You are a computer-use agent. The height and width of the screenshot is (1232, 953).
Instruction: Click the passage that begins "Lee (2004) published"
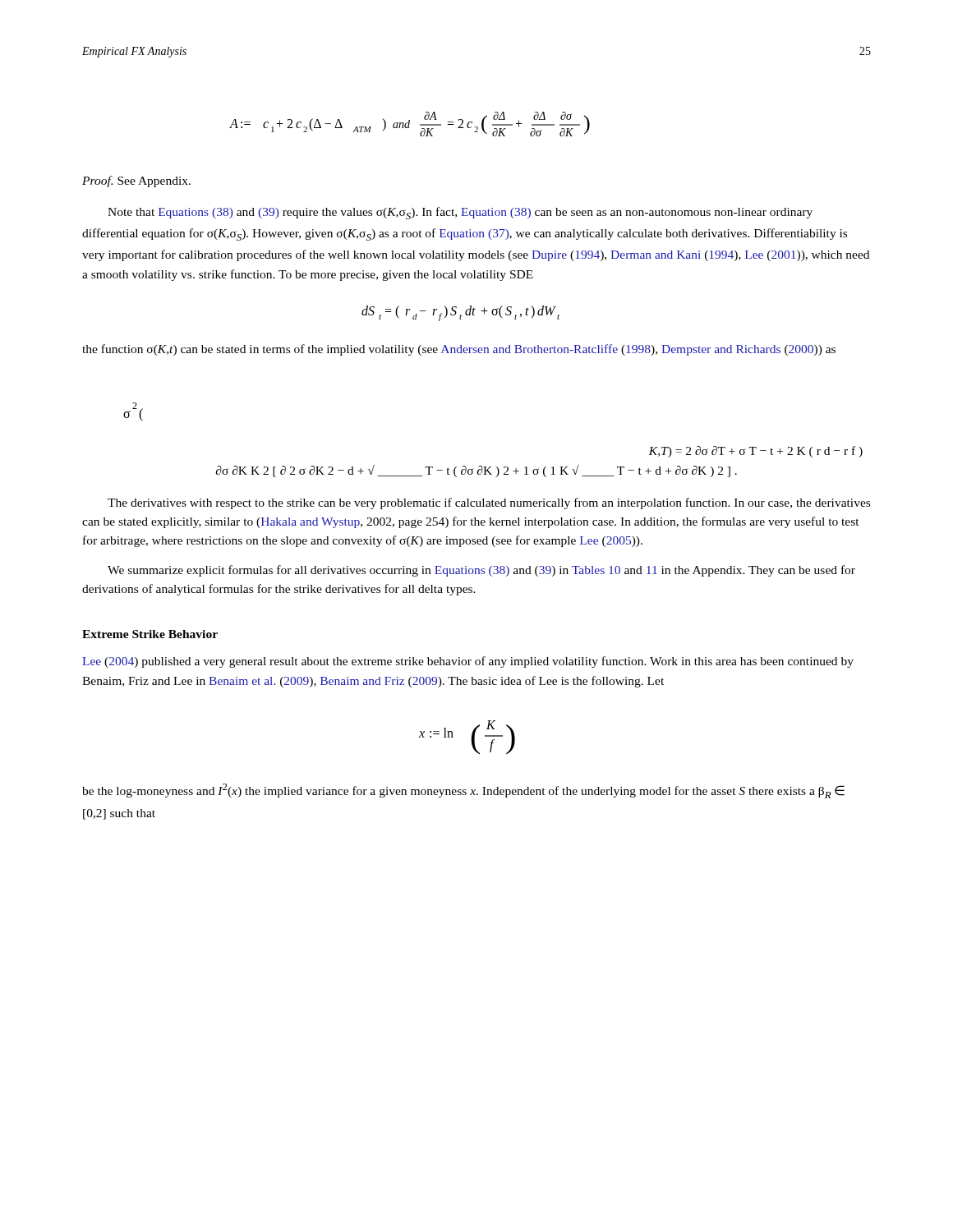(x=476, y=671)
